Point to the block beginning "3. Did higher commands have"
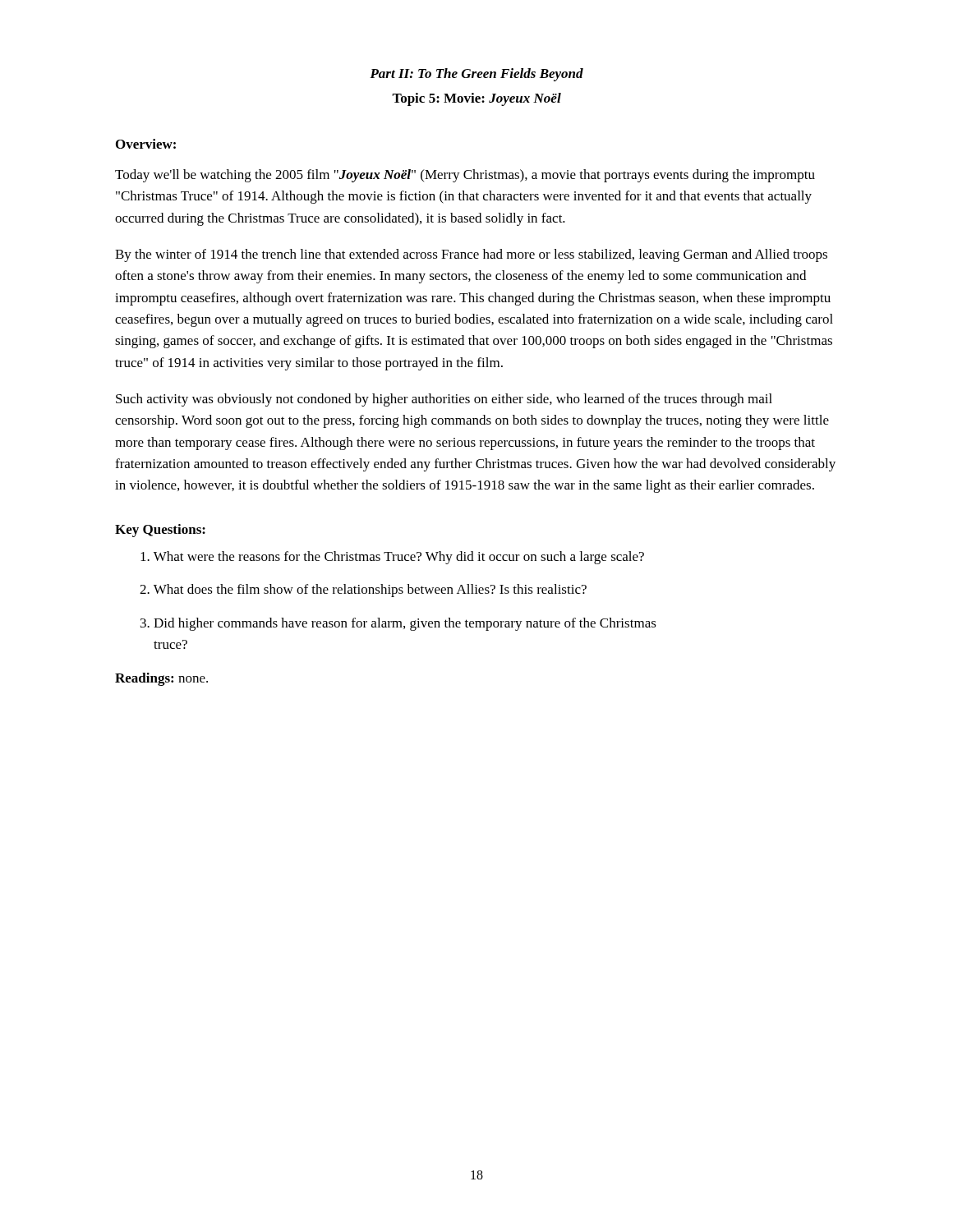The height and width of the screenshot is (1232, 953). (398, 633)
